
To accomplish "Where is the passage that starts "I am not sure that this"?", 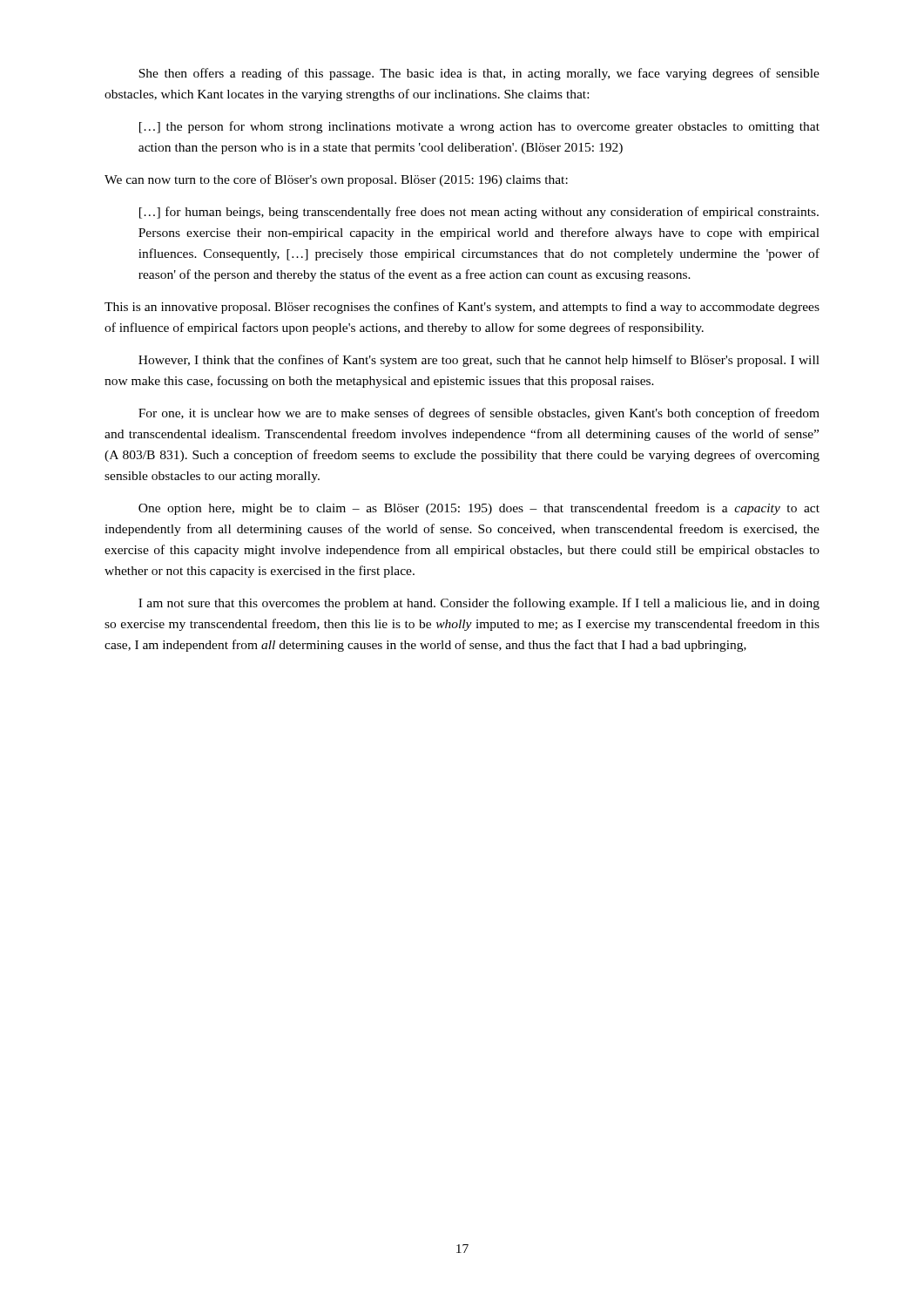I will point(462,624).
